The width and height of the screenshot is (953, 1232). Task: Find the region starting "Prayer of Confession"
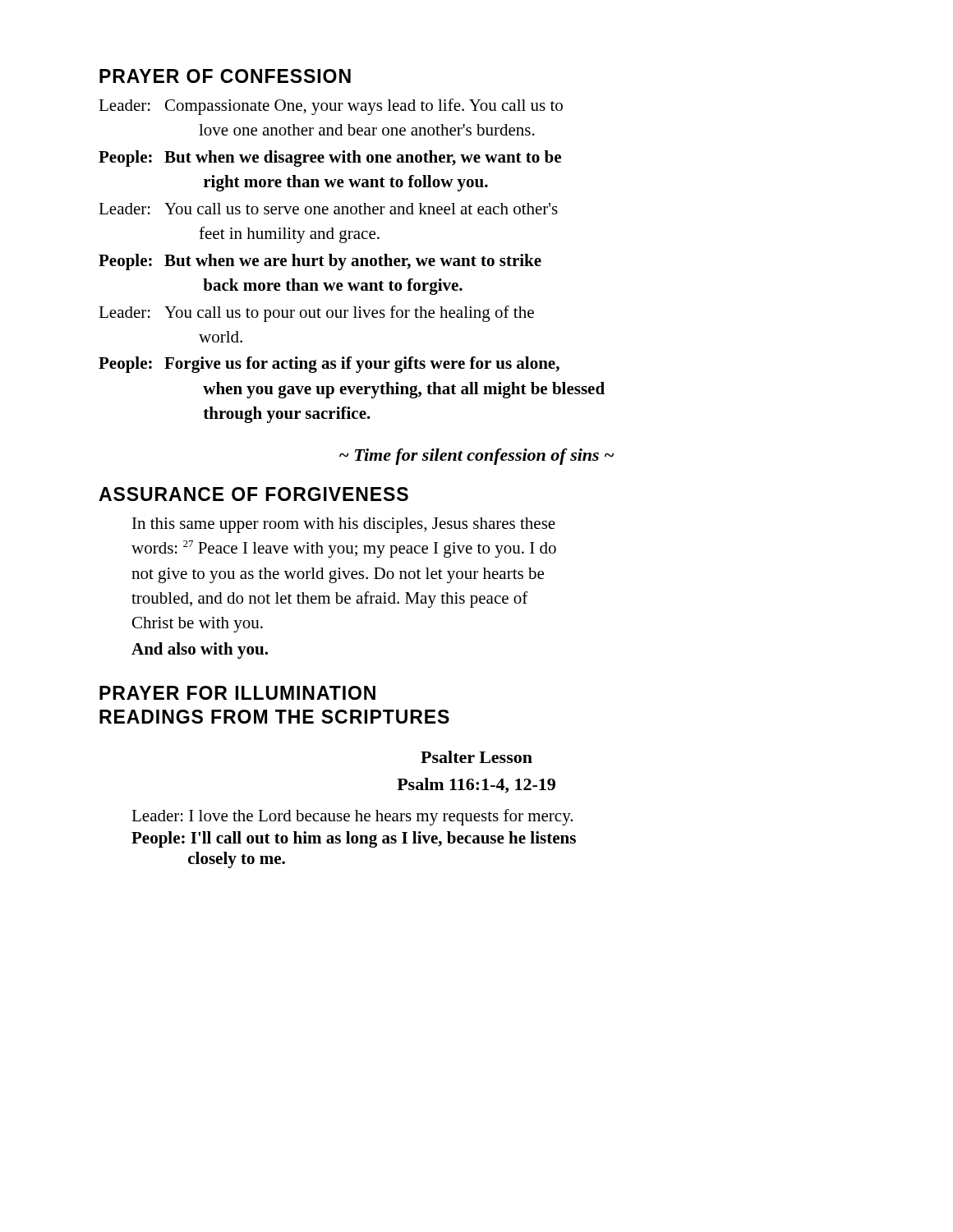click(225, 76)
